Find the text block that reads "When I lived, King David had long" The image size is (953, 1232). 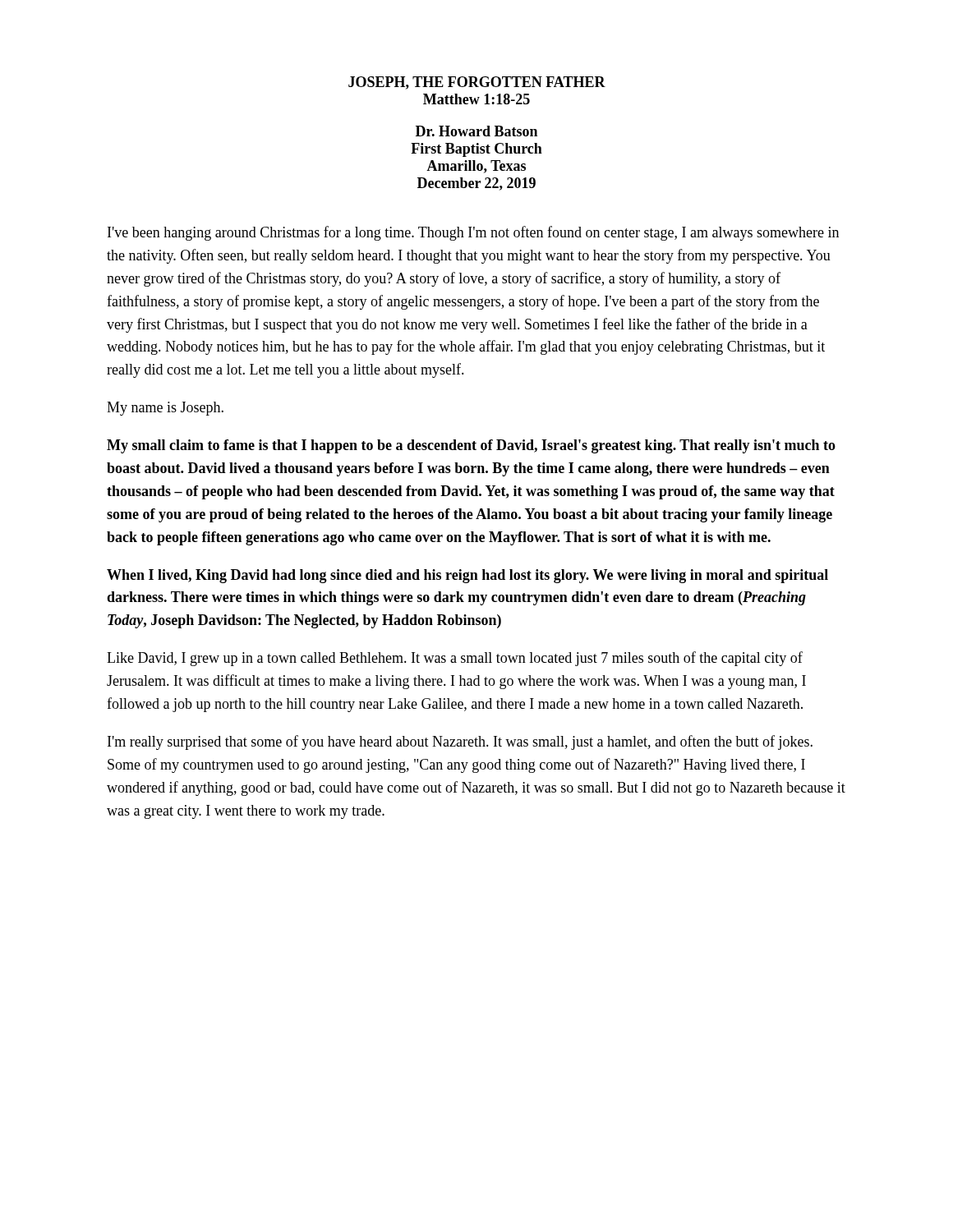click(x=476, y=598)
